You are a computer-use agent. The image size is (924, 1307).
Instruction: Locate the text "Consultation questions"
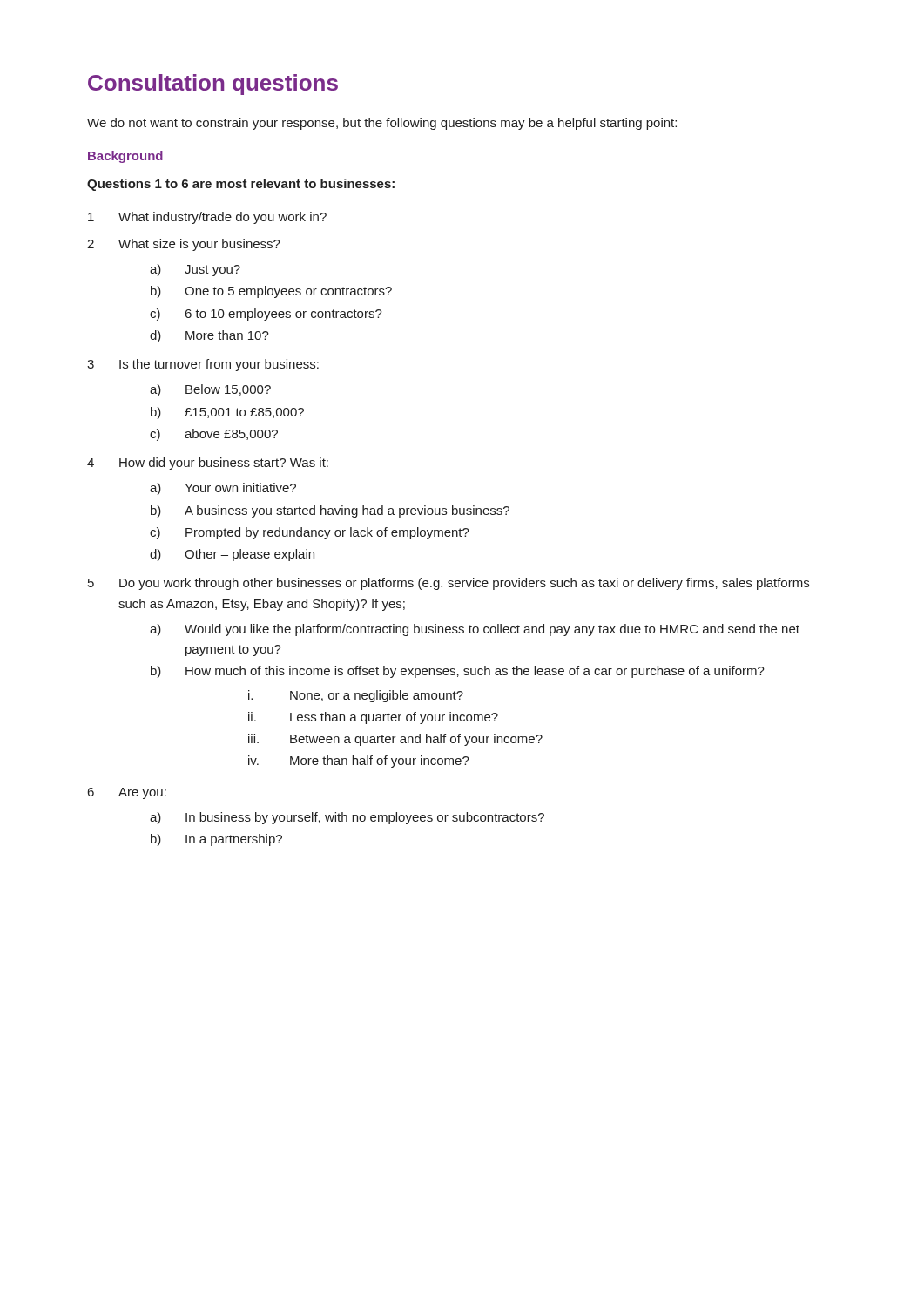[x=213, y=83]
